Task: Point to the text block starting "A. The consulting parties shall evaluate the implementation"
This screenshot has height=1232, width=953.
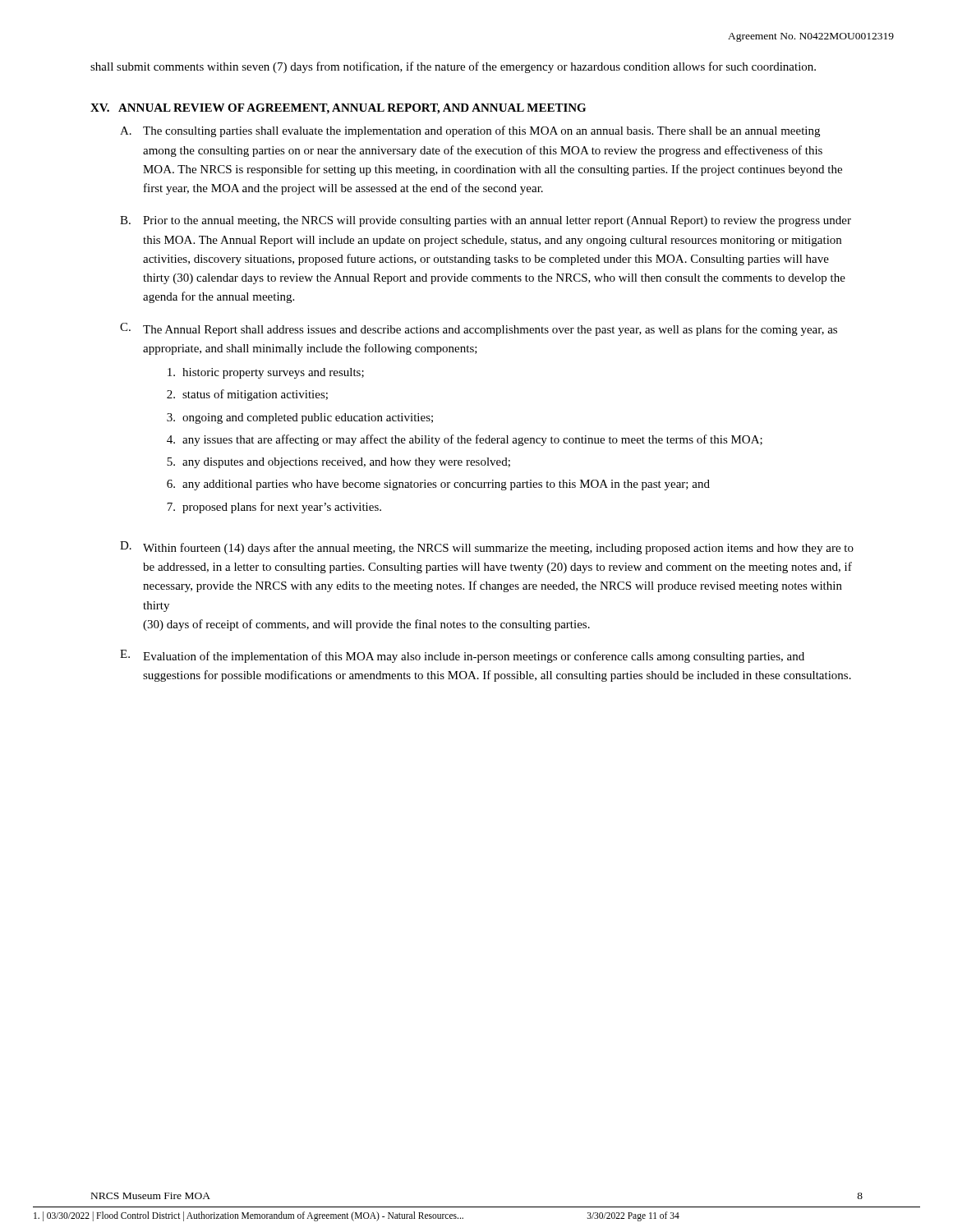Action: [x=488, y=160]
